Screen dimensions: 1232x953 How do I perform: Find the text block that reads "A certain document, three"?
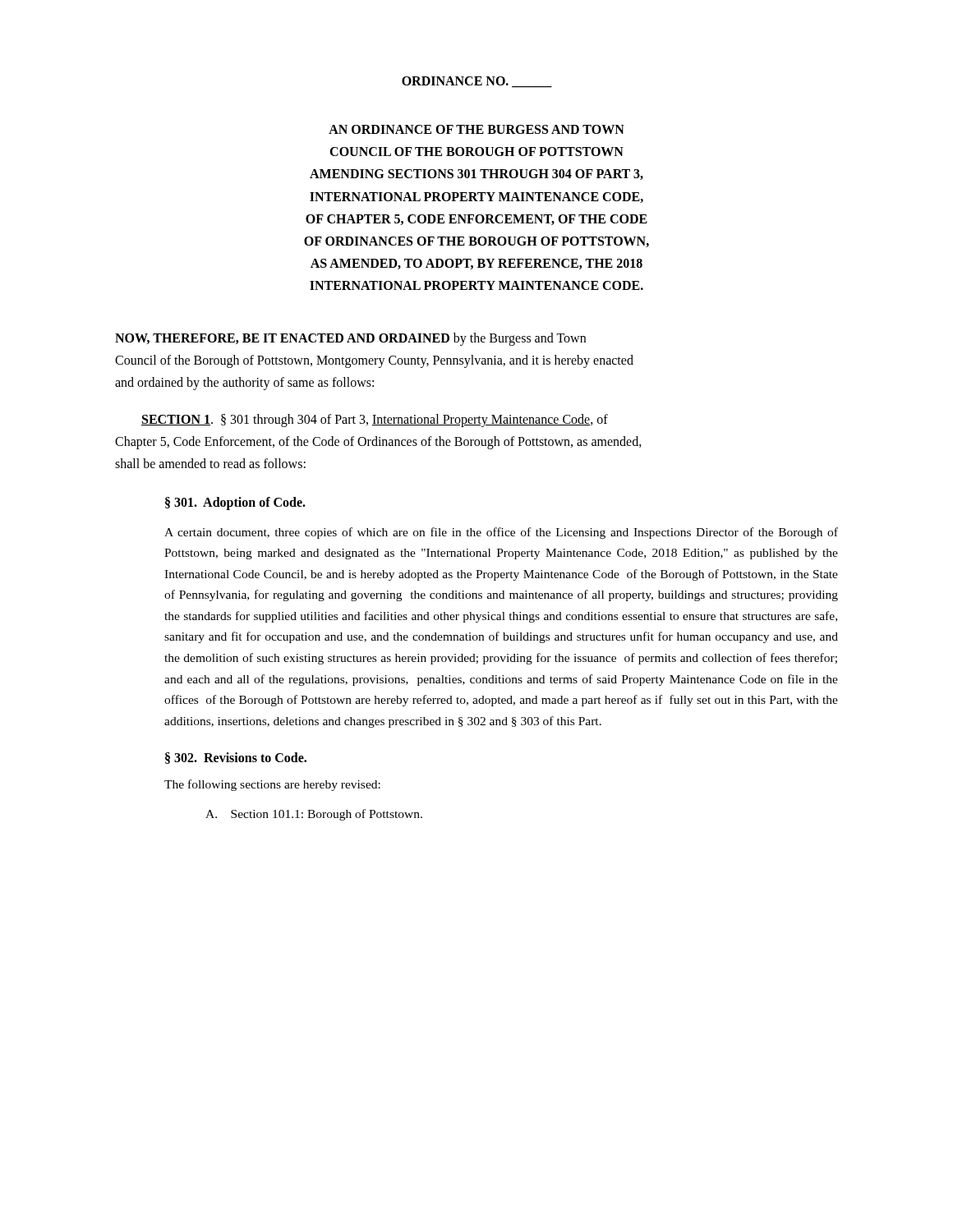click(501, 626)
